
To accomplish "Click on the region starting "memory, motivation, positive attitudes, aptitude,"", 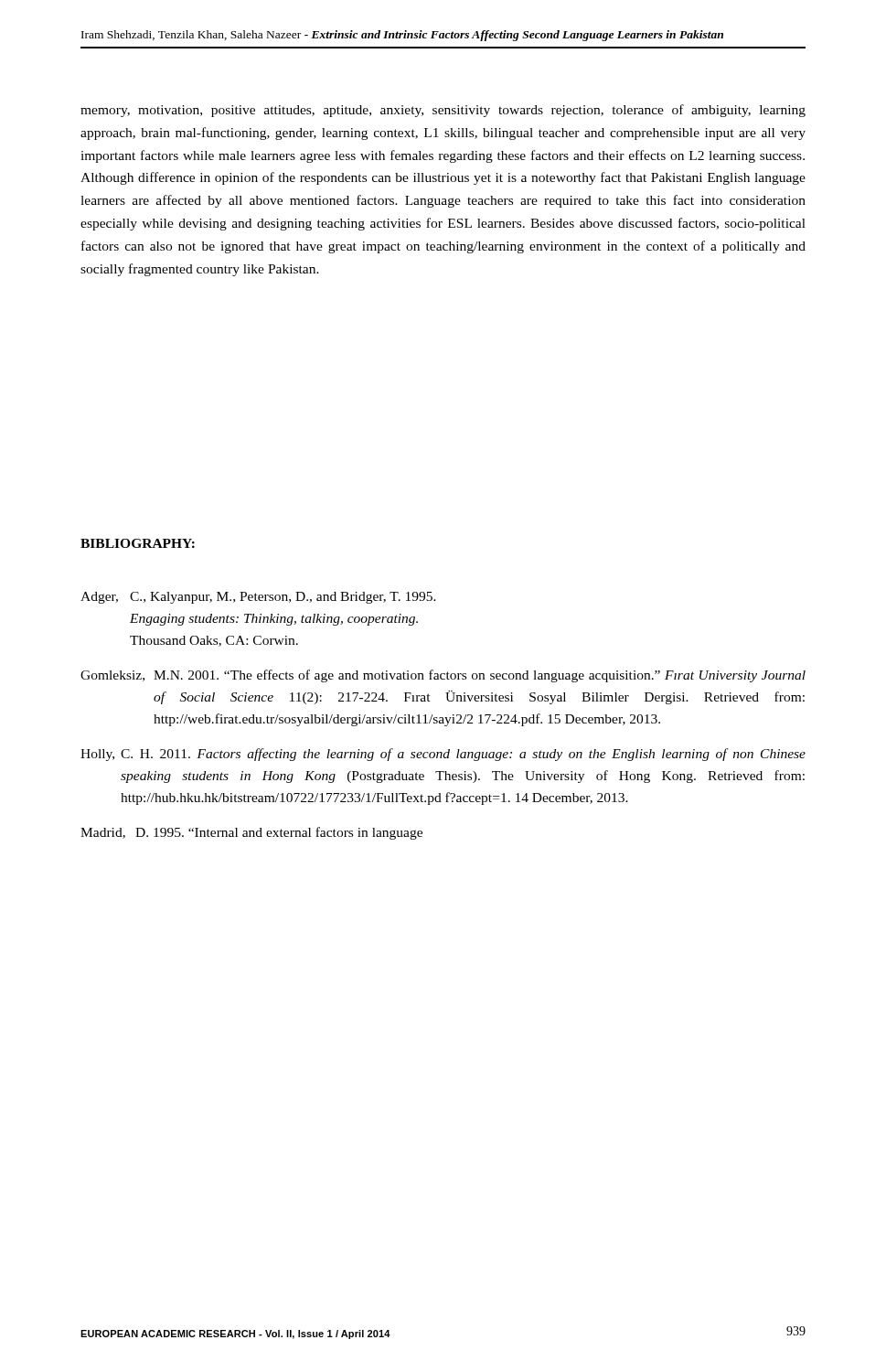I will pyautogui.click(x=443, y=189).
